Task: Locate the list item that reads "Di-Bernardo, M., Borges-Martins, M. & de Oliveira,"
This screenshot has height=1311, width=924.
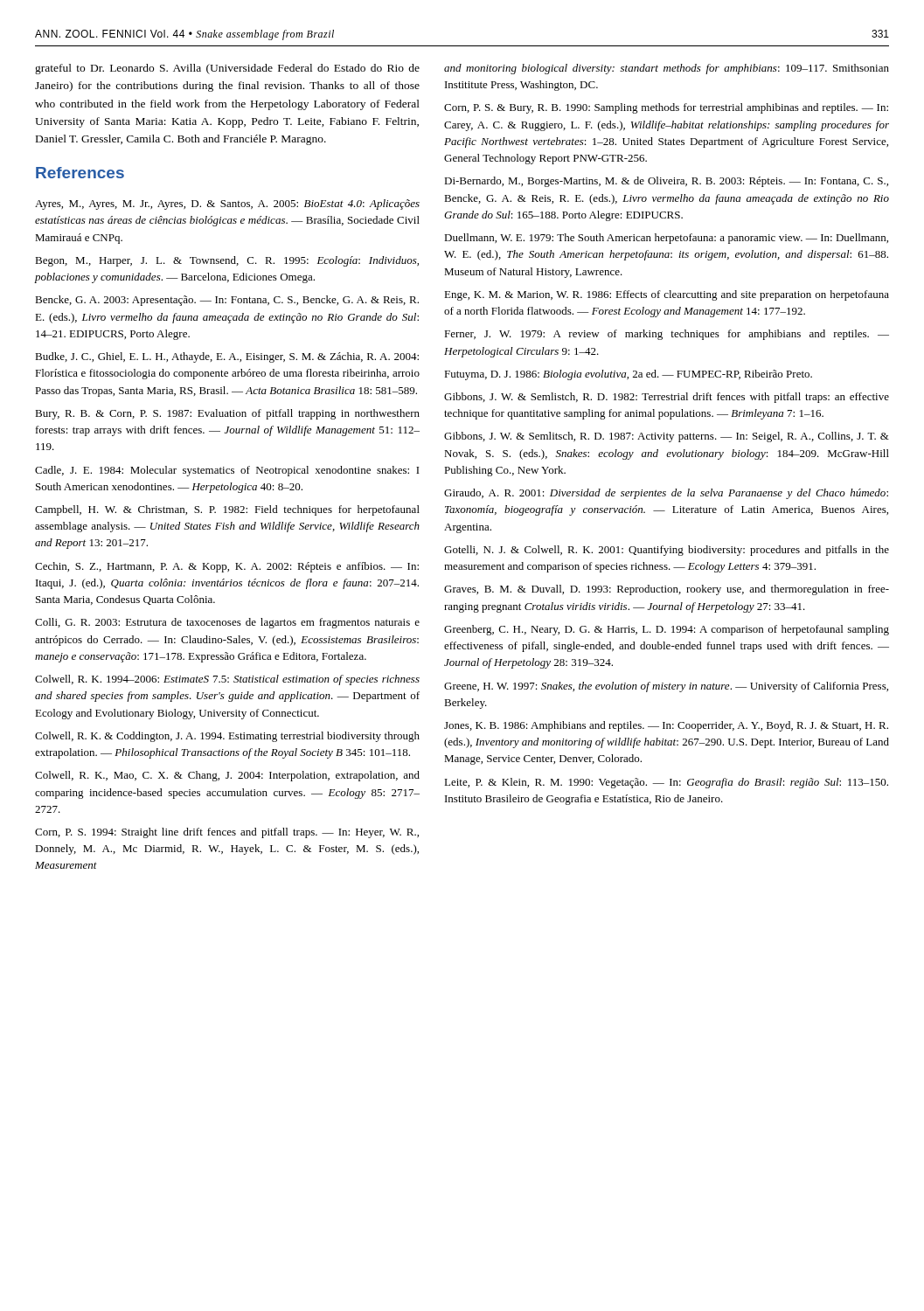Action: (x=667, y=198)
